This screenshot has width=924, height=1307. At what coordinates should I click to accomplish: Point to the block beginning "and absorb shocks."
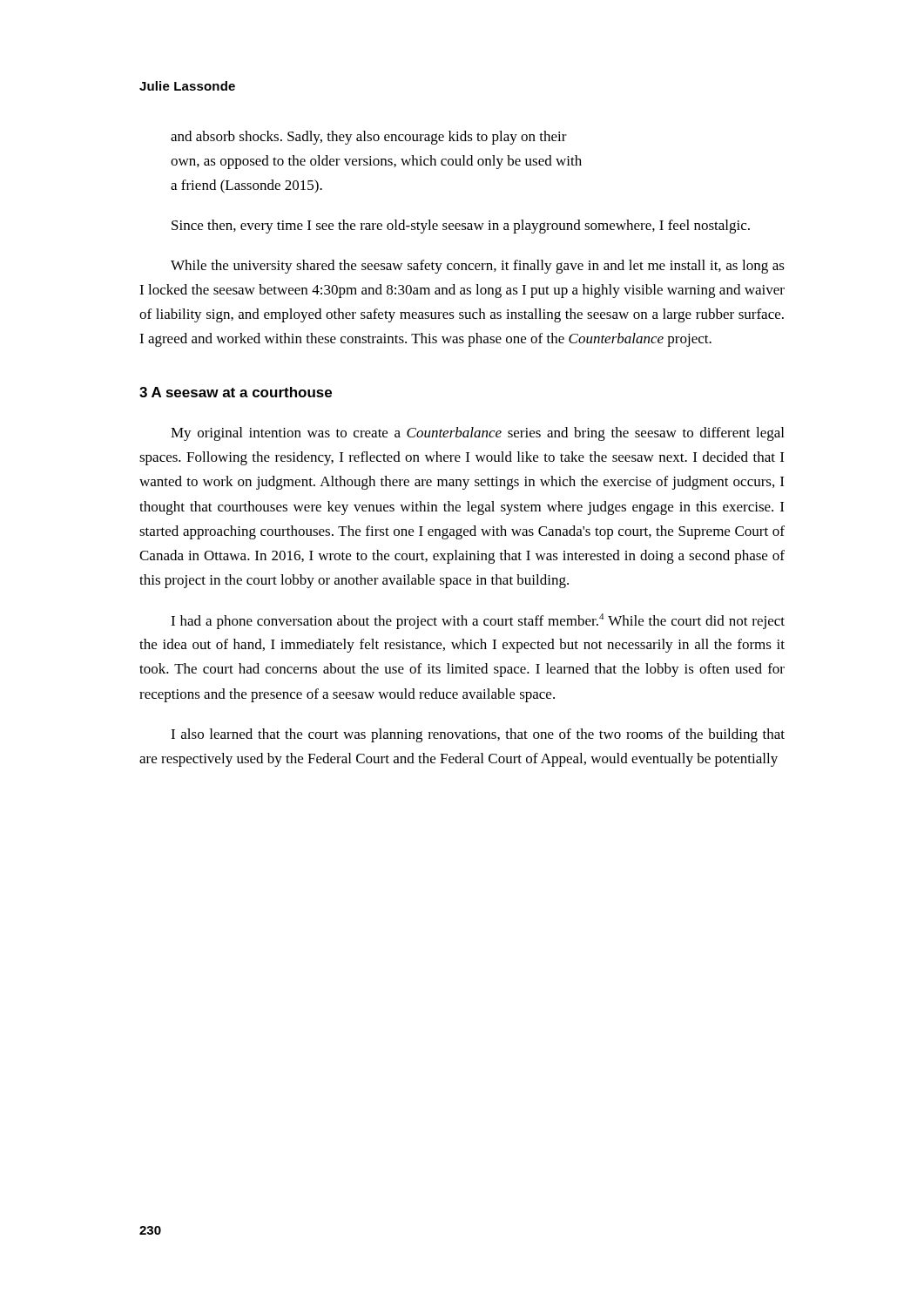(x=376, y=161)
